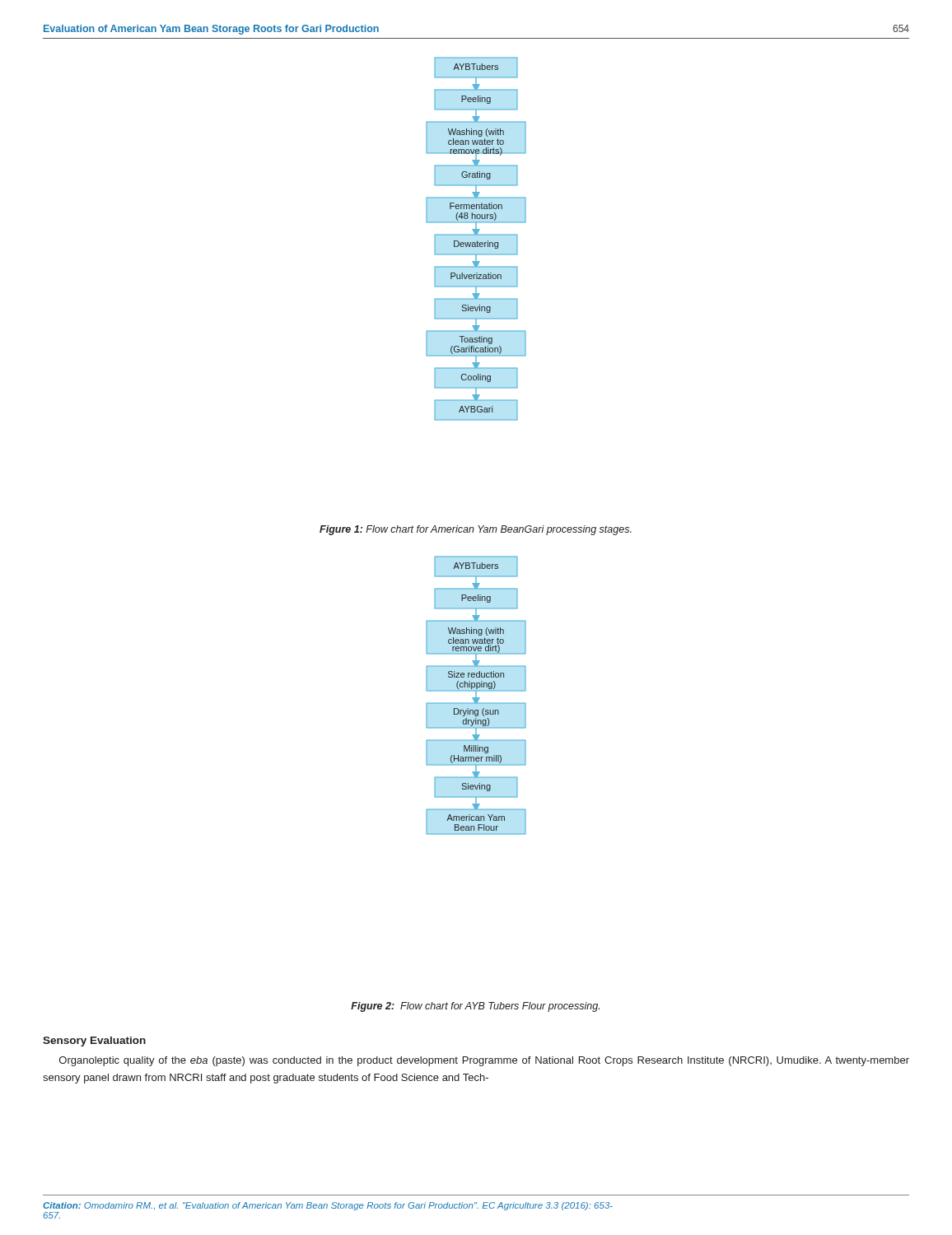This screenshot has width=952, height=1235.
Task: Select the section header with the text "Sensory Evaluation"
Action: point(94,1040)
